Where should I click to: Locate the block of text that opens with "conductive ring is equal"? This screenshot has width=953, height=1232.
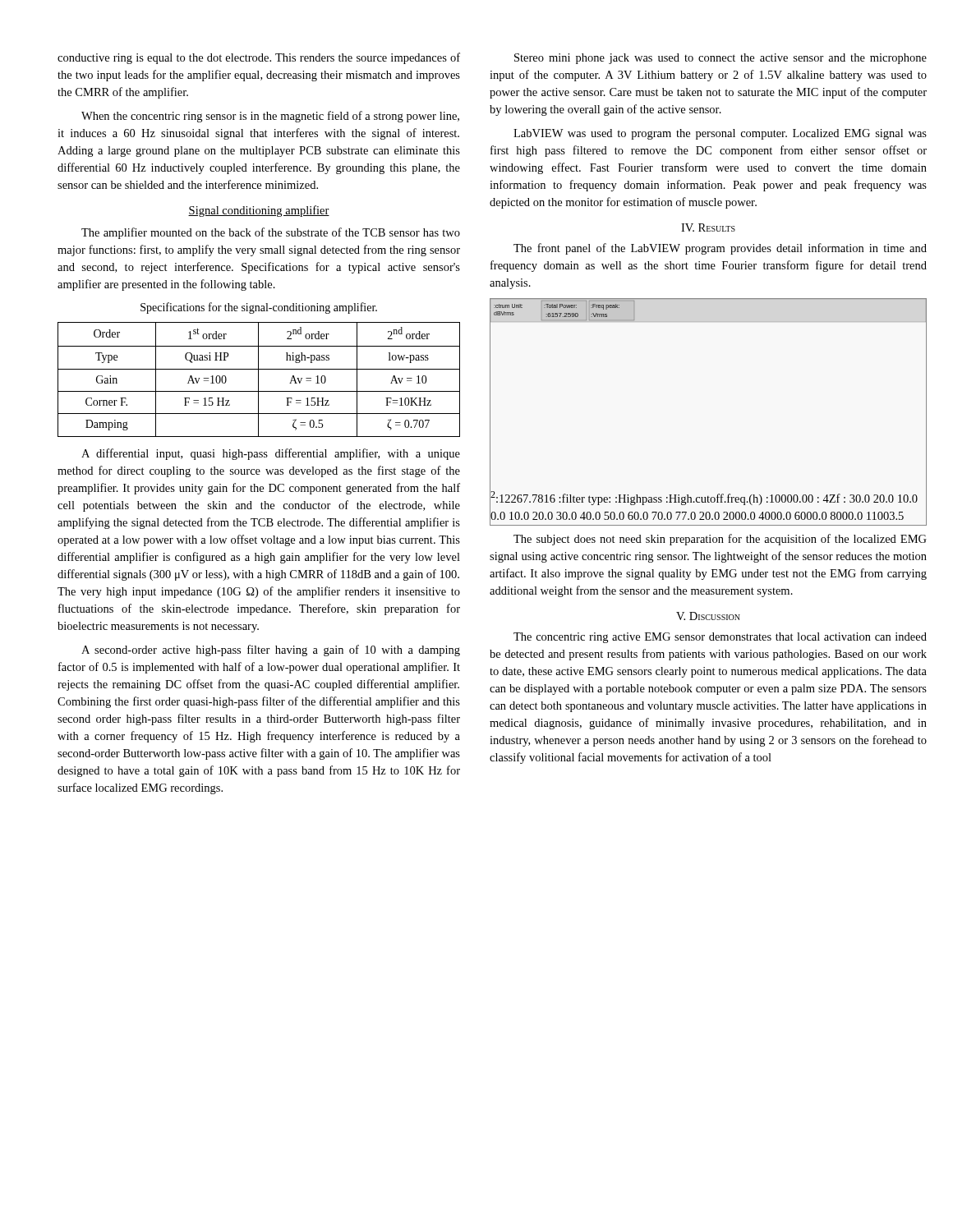click(x=259, y=122)
